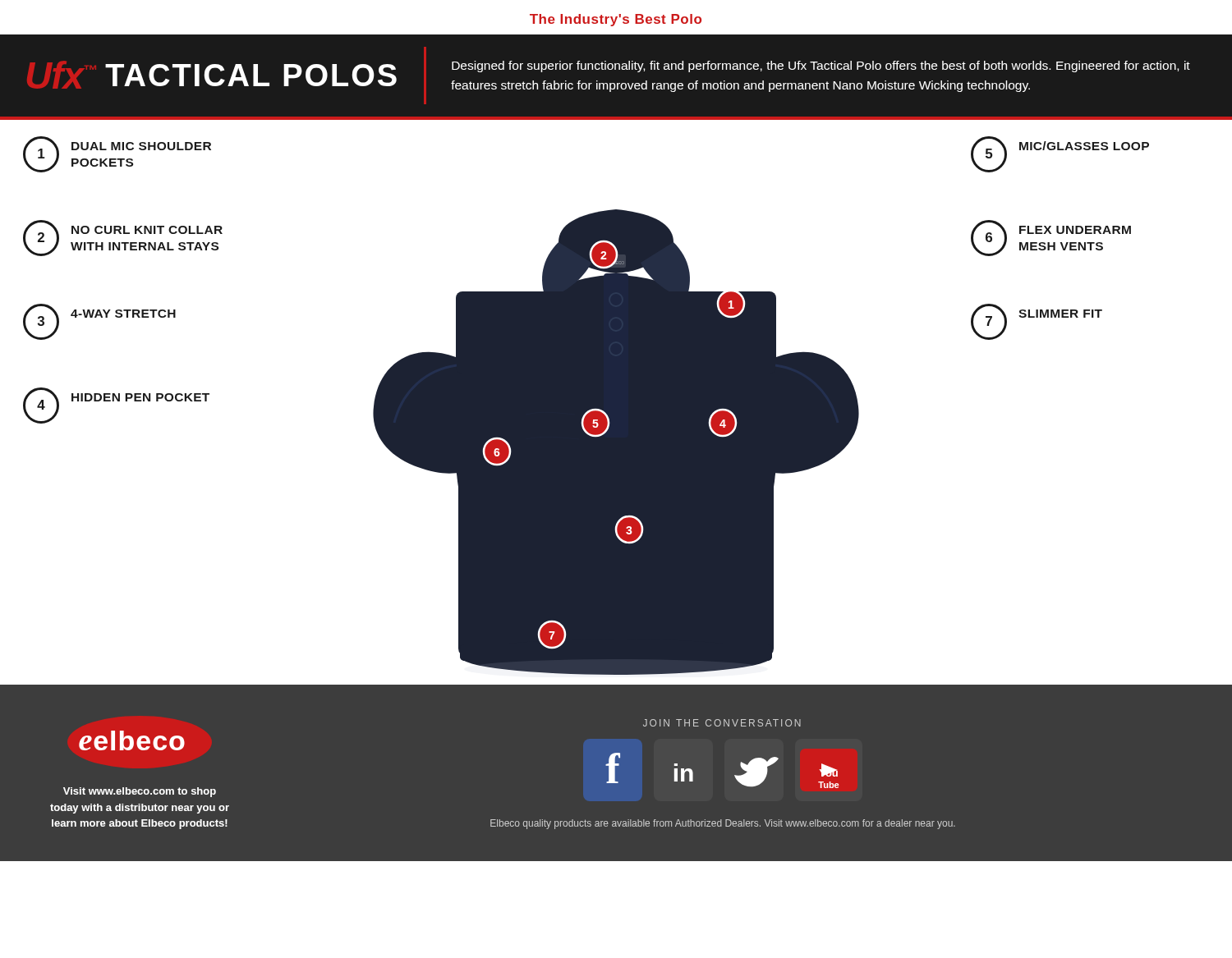The image size is (1232, 958).
Task: Find the region starting "6 FLEX UNDERARMMESH VENTS"
Action: click(x=1051, y=238)
